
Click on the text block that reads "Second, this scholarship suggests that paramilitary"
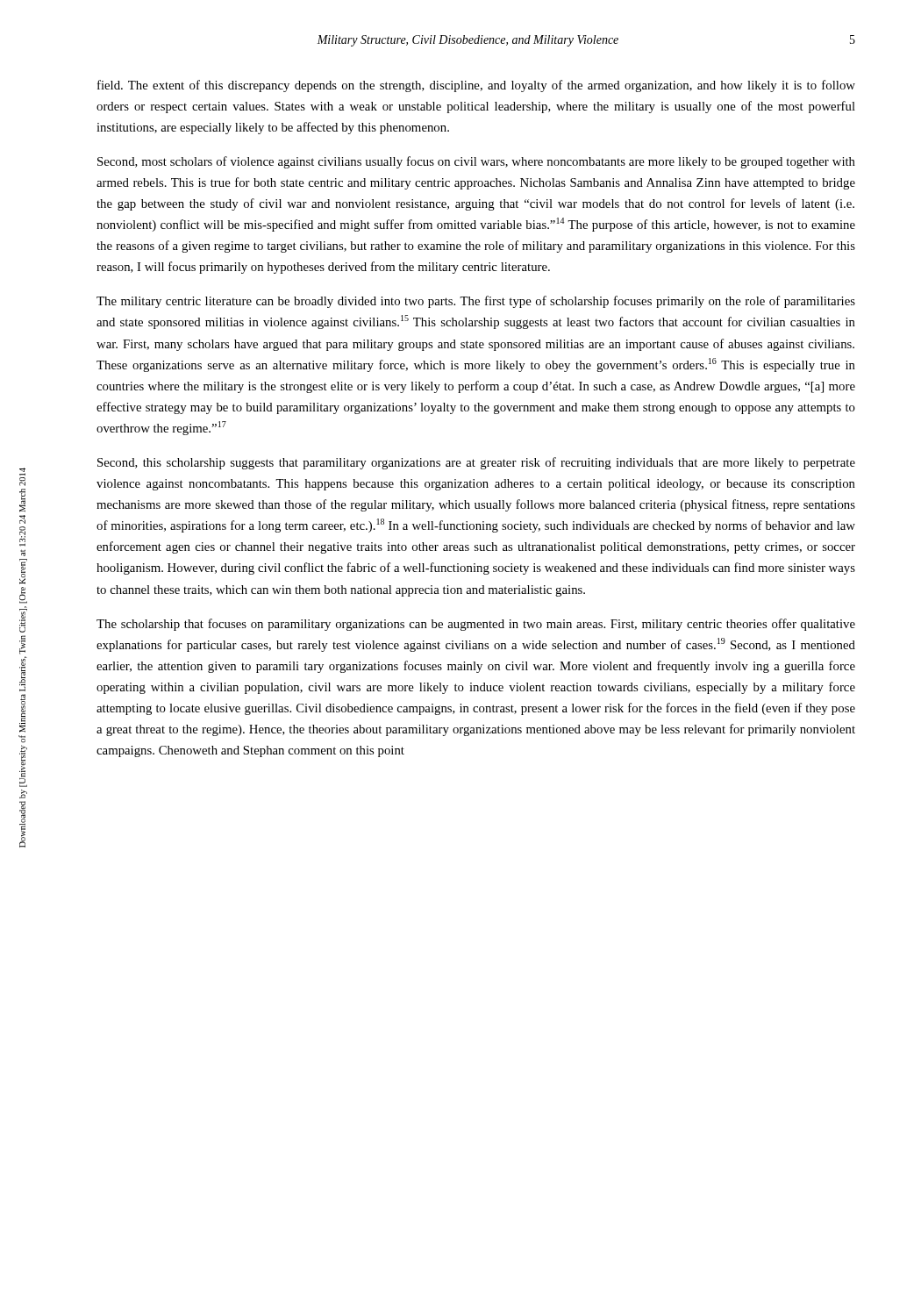tap(476, 526)
